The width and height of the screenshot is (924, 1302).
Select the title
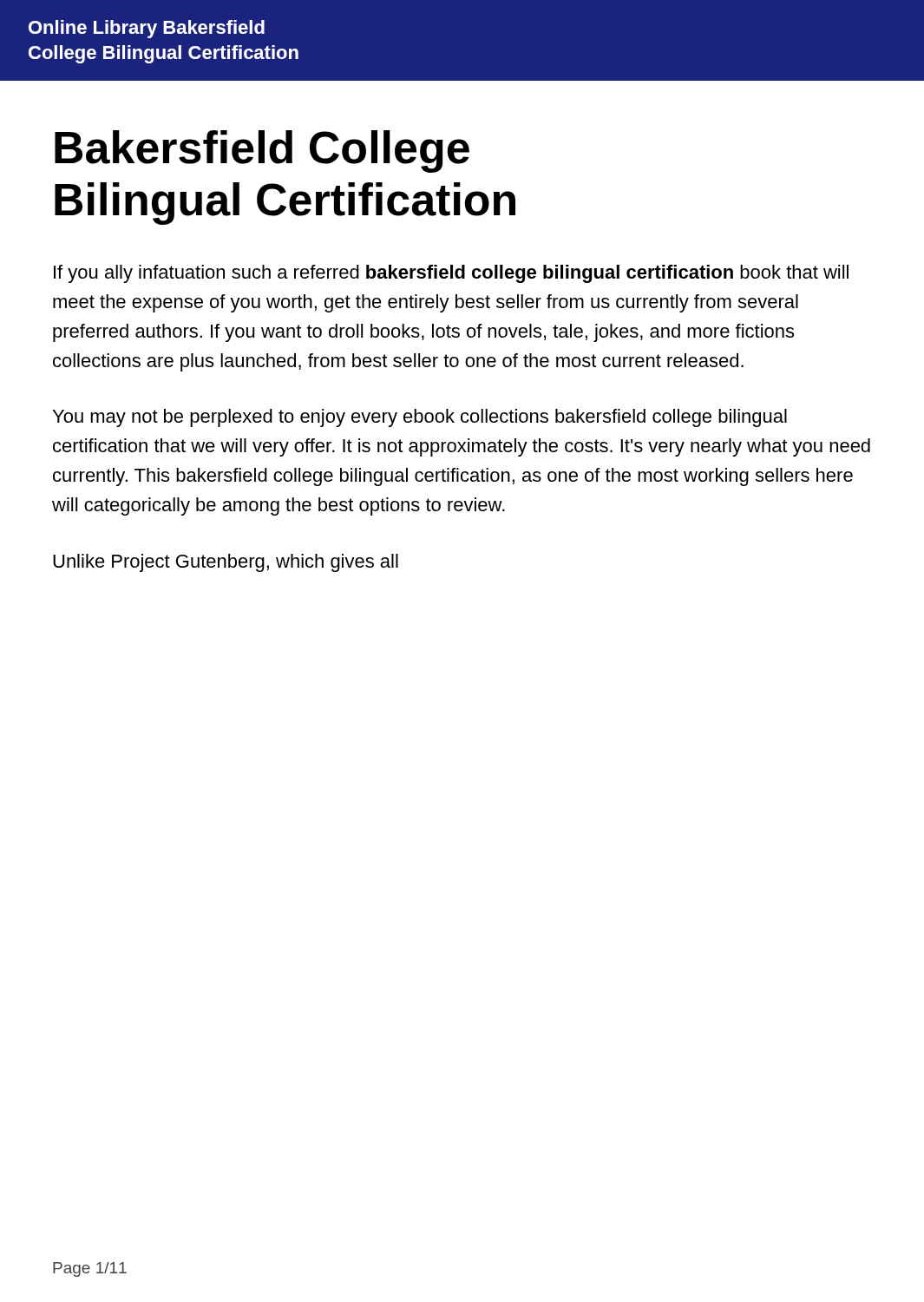[x=462, y=174]
